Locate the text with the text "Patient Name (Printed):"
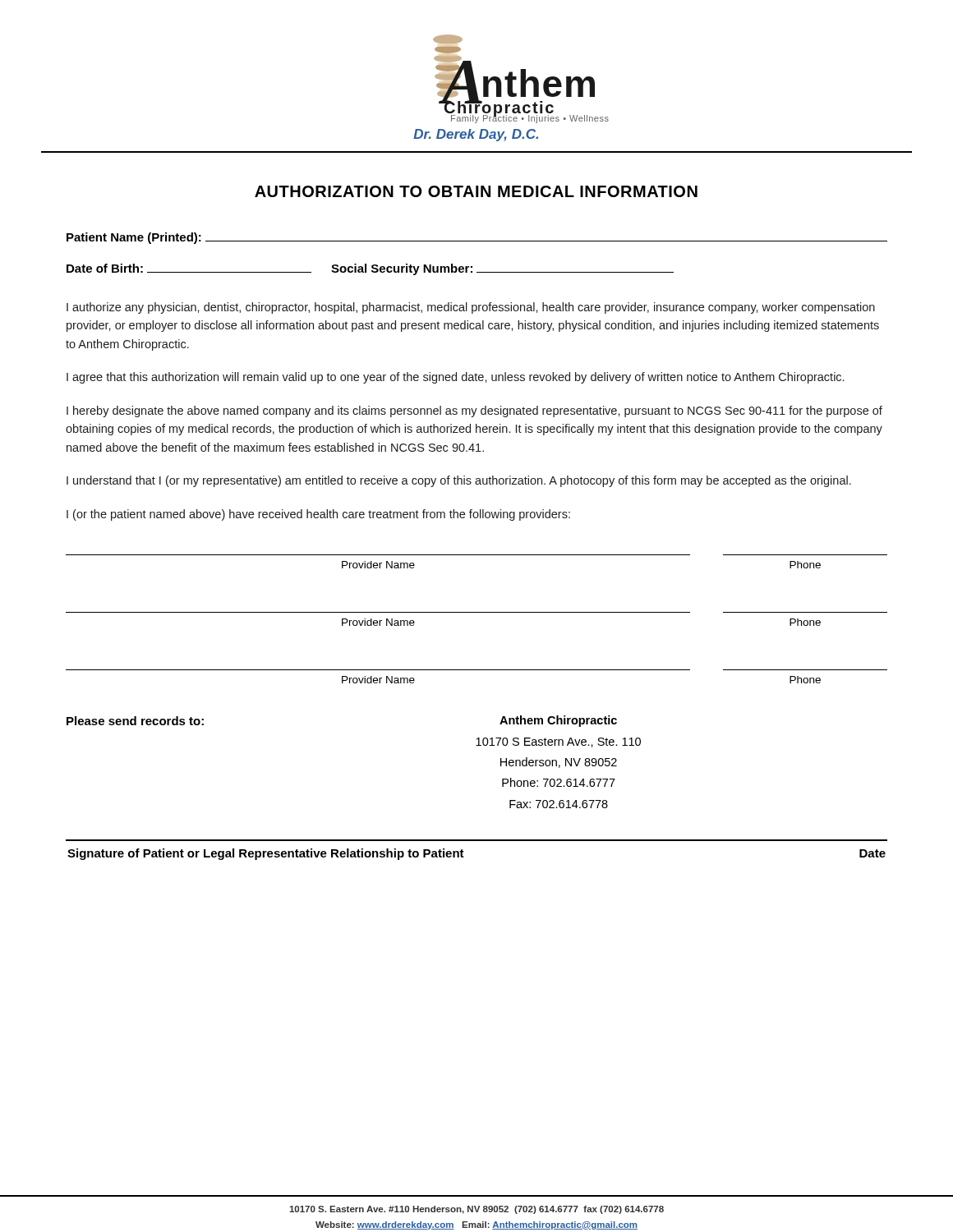This screenshot has width=953, height=1232. click(476, 235)
